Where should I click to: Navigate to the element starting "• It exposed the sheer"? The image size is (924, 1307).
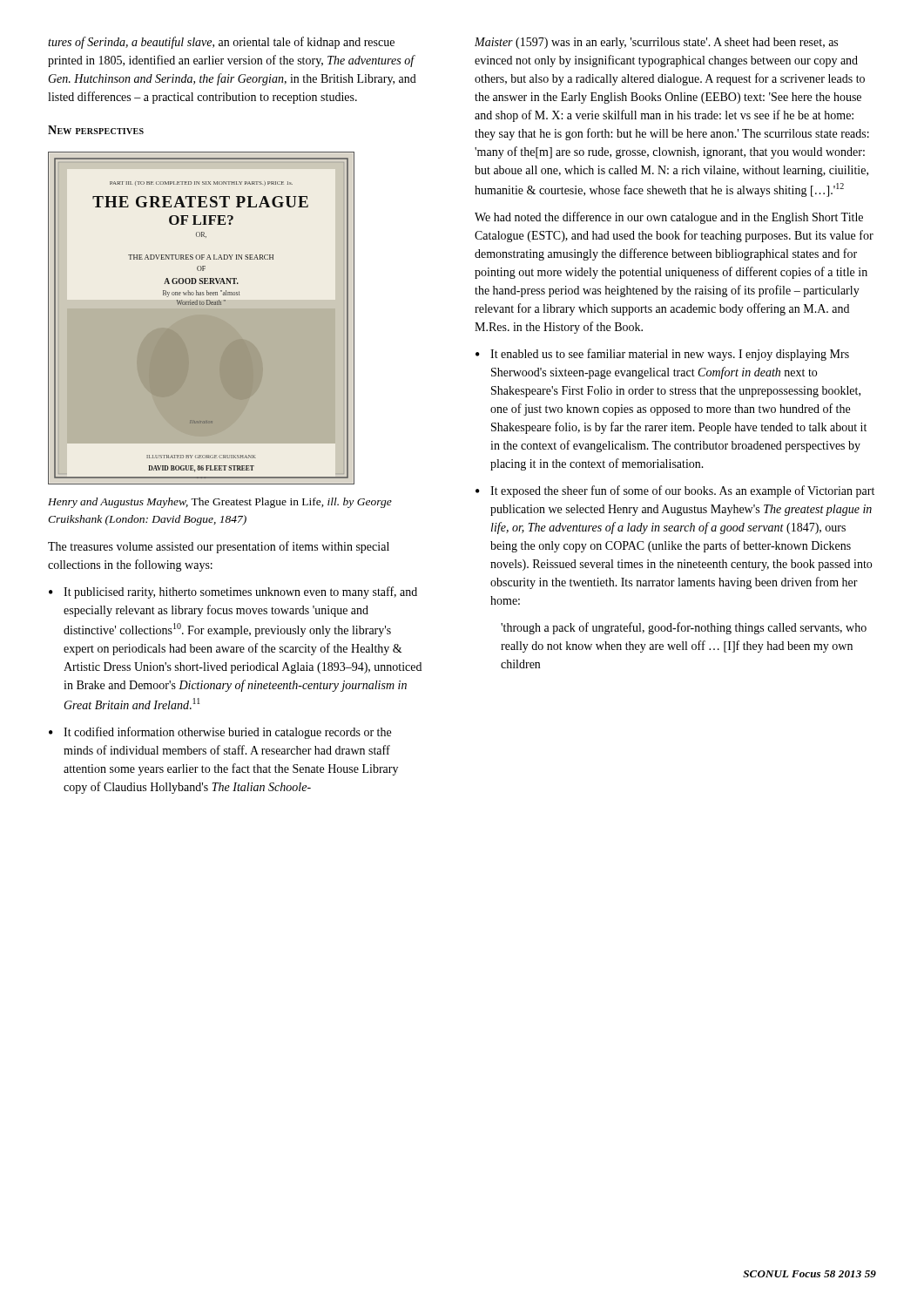point(675,546)
